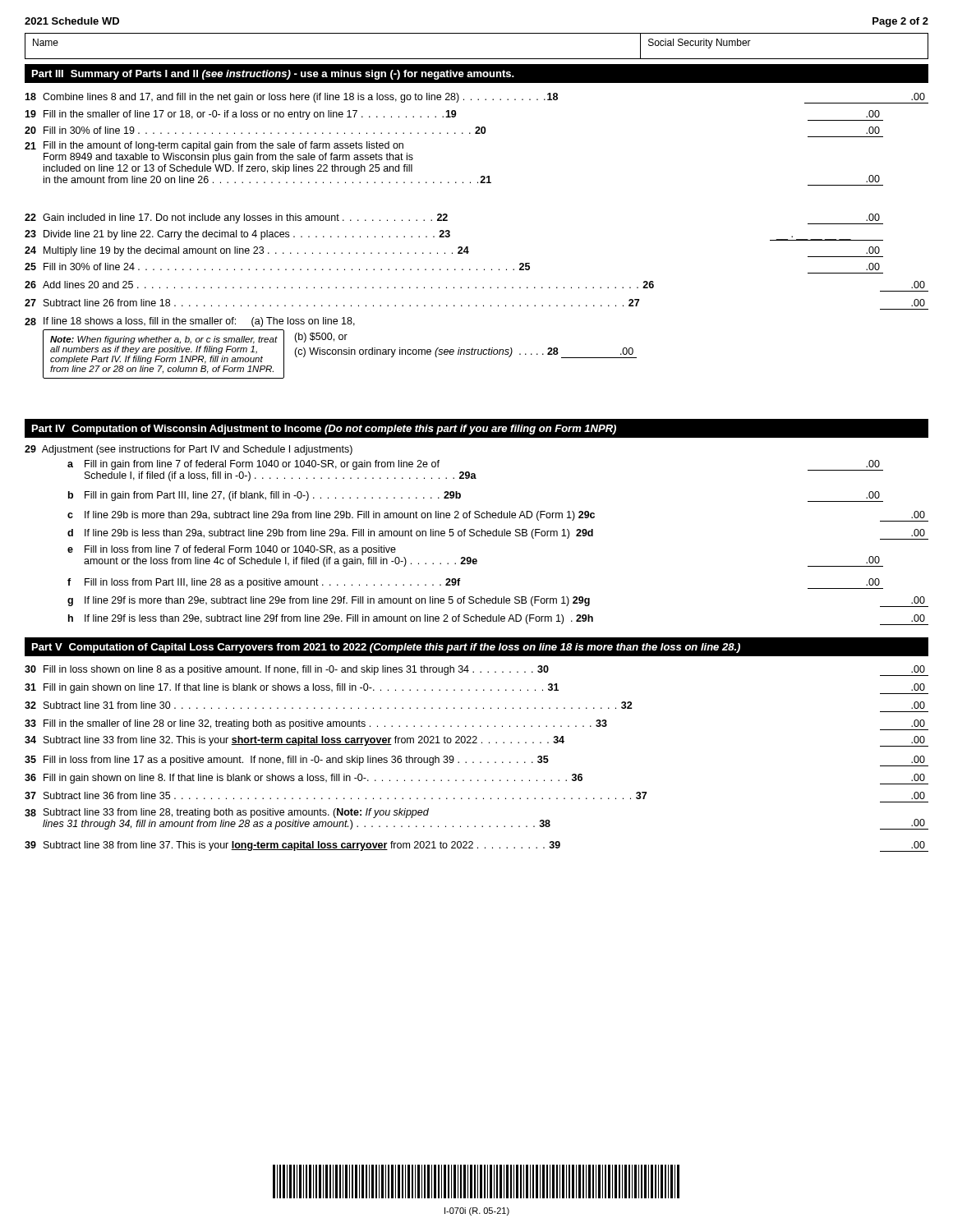953x1232 pixels.
Task: Click on the section header with the text "Part IV Computation"
Action: coord(476,428)
